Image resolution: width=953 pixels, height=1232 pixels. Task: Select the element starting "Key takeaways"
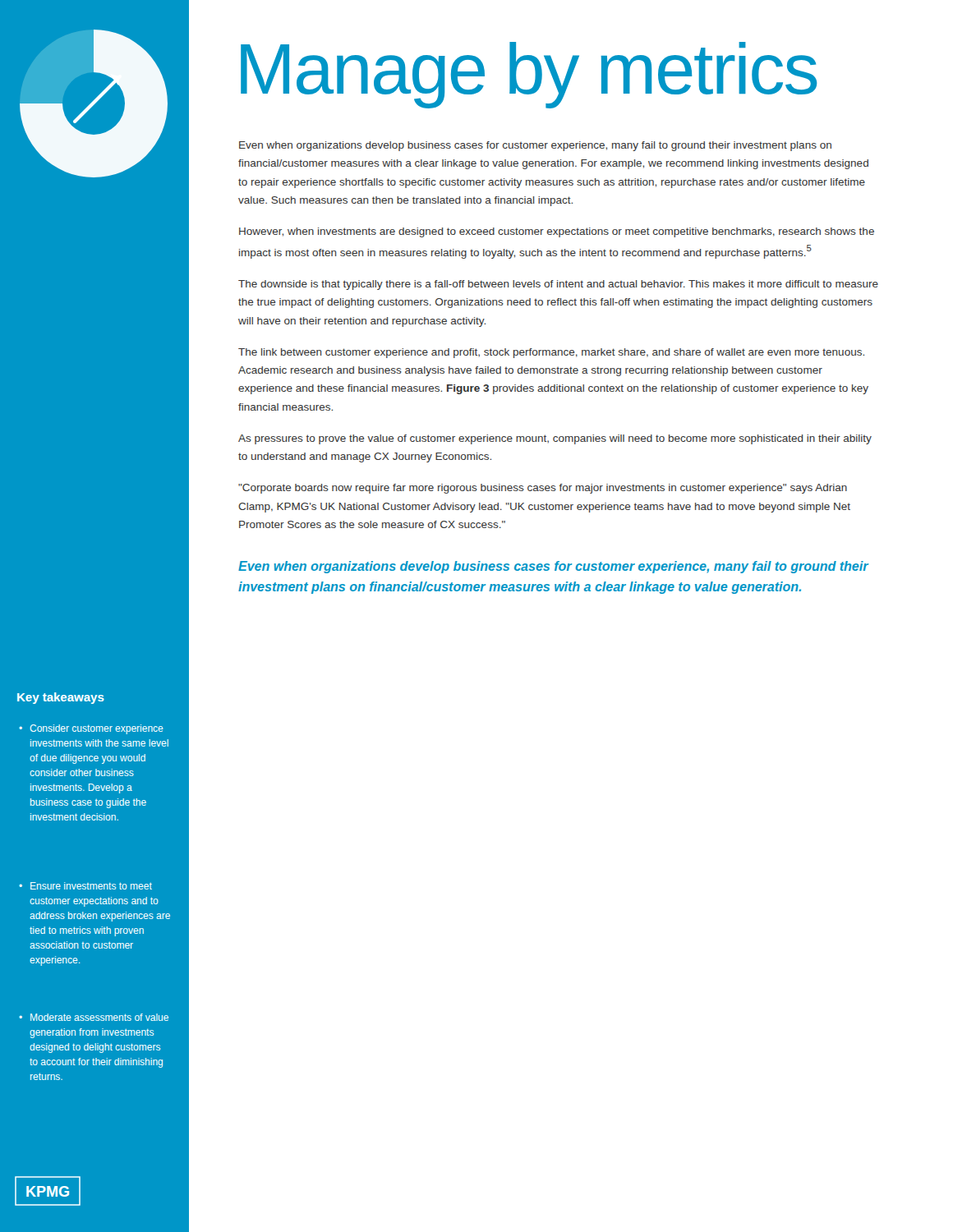pyautogui.click(x=94, y=697)
